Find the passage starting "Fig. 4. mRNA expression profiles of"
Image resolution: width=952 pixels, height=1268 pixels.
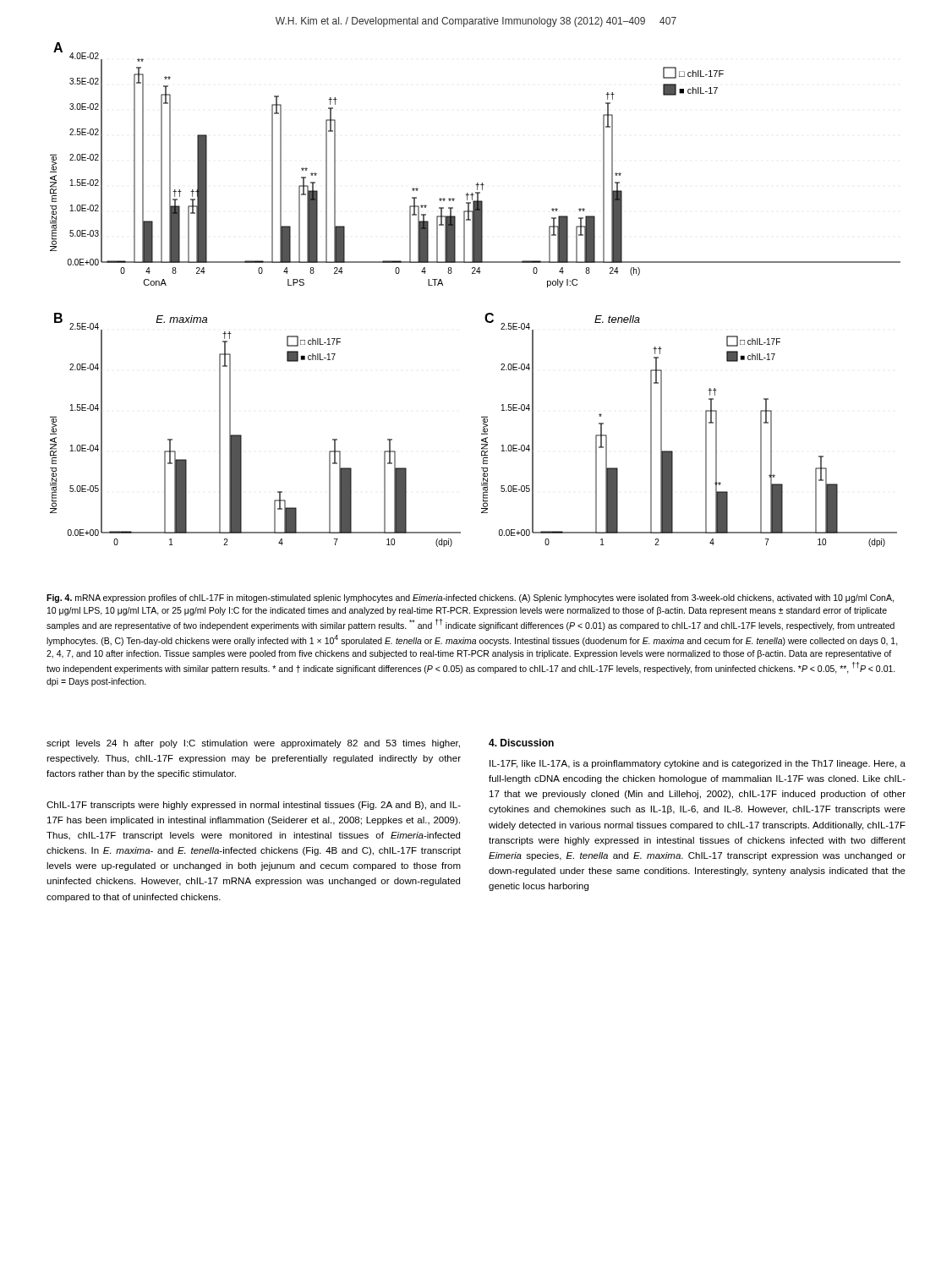(472, 639)
